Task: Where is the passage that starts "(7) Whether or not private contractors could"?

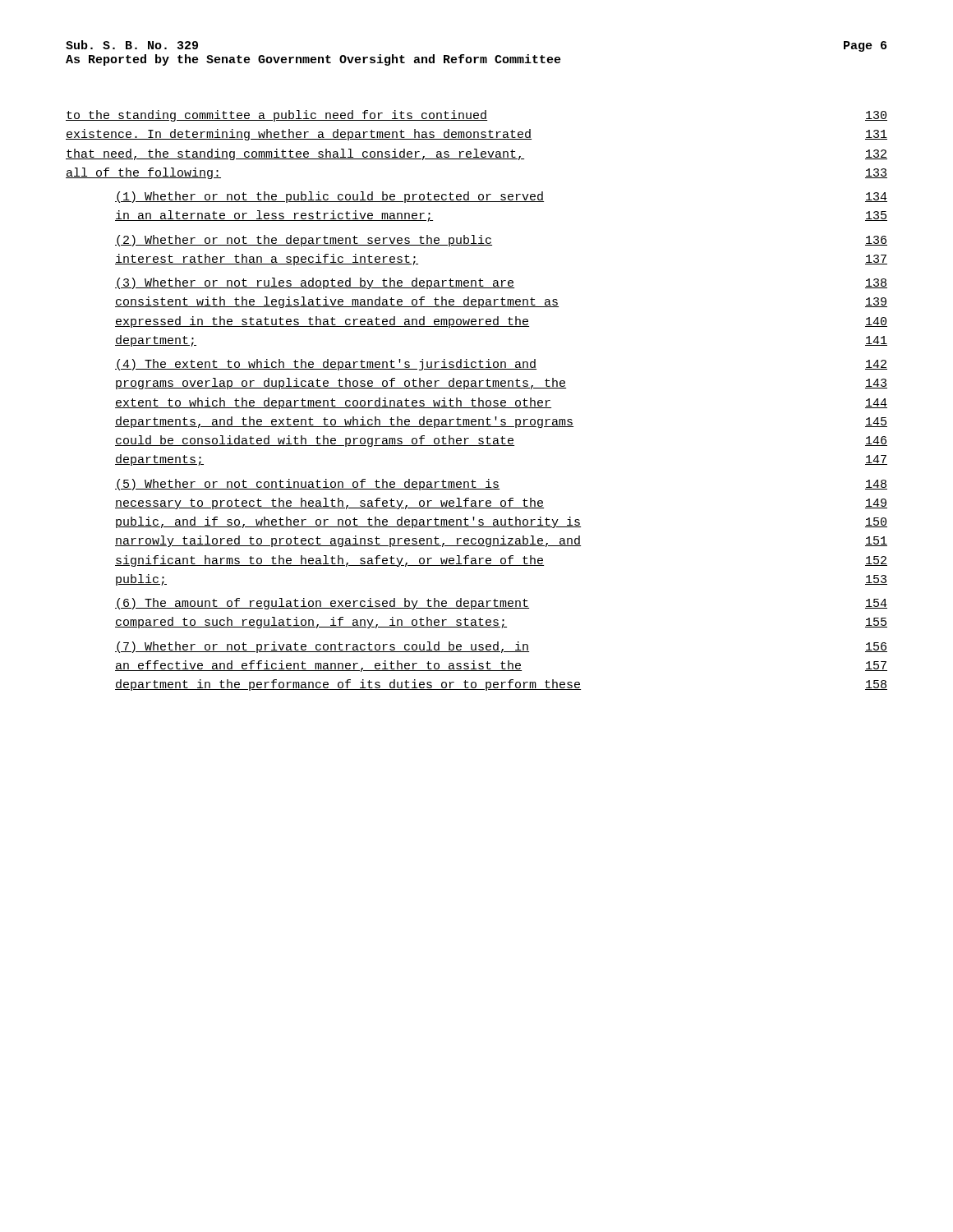Action: click(501, 666)
